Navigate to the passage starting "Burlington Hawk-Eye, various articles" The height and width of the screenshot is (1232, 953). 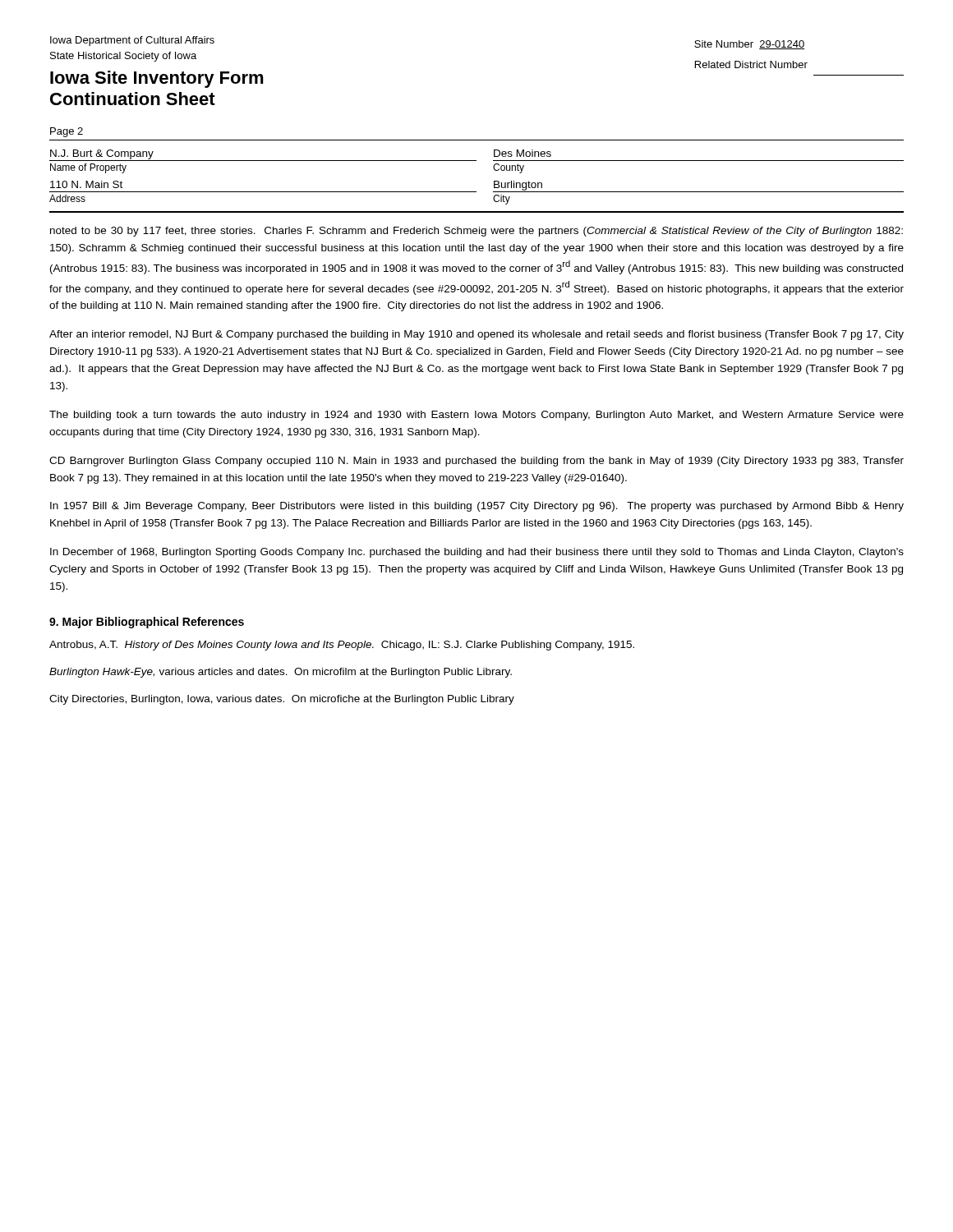click(x=281, y=671)
